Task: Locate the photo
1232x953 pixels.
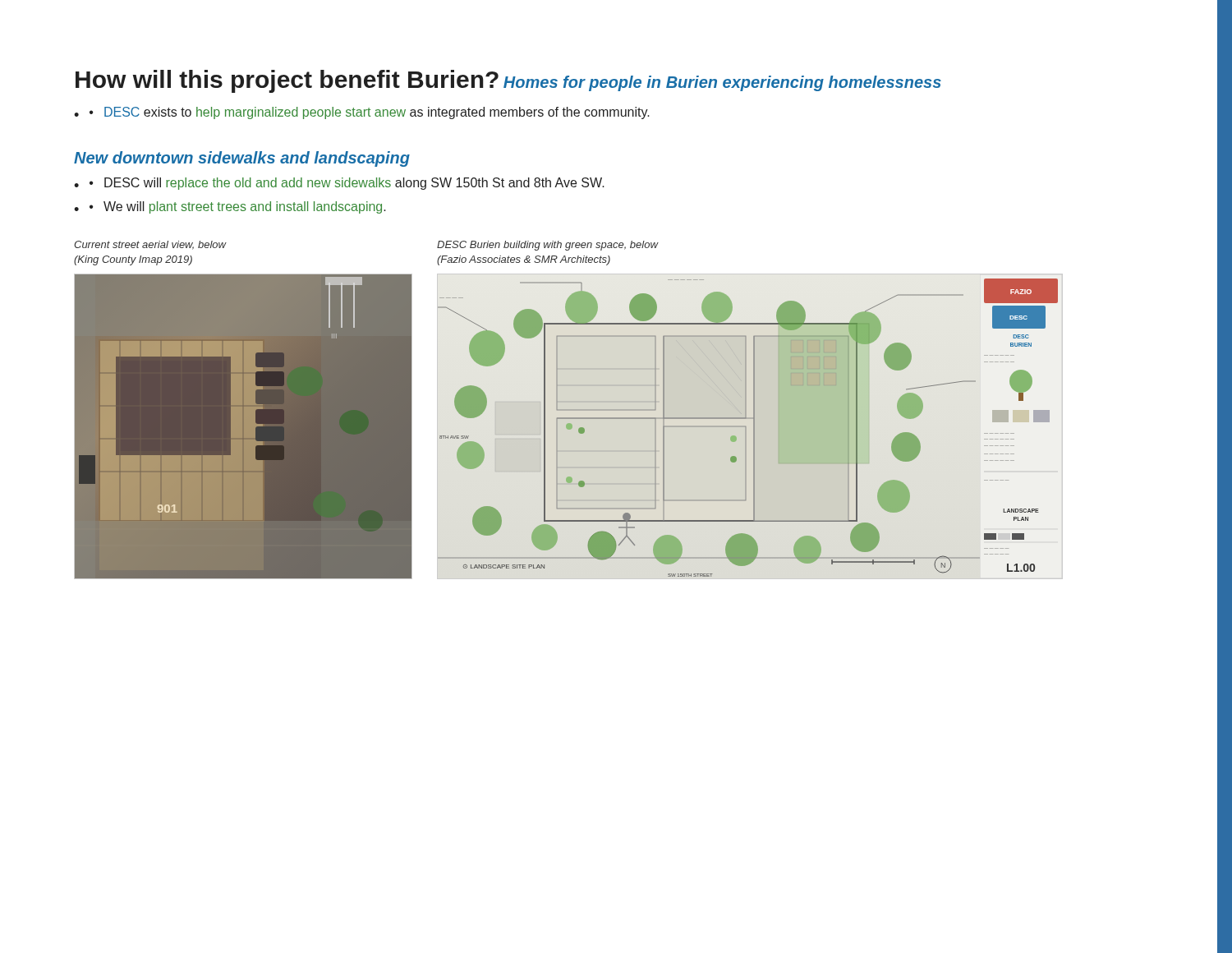Action: click(243, 426)
